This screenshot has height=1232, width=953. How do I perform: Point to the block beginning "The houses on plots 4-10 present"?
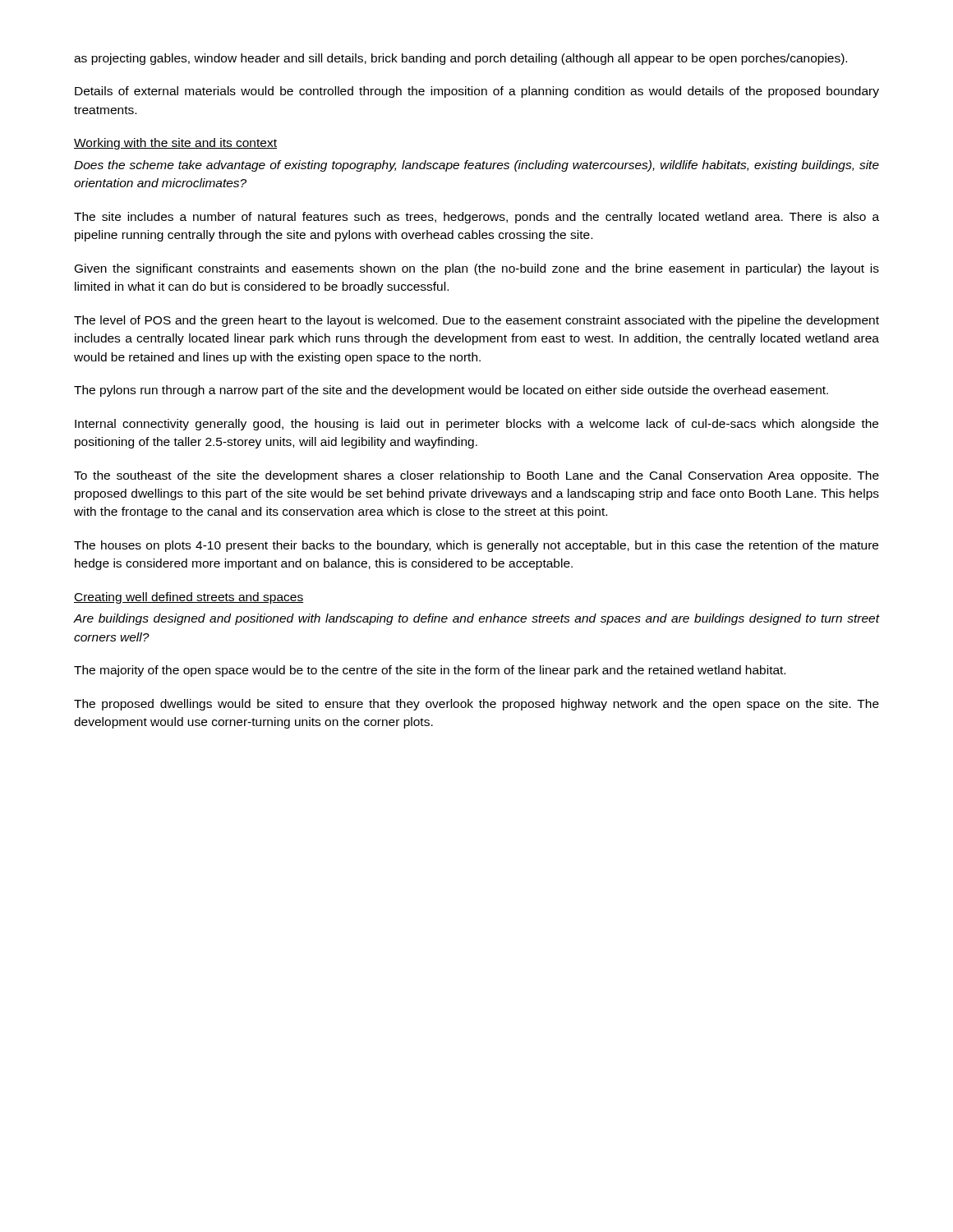(476, 554)
